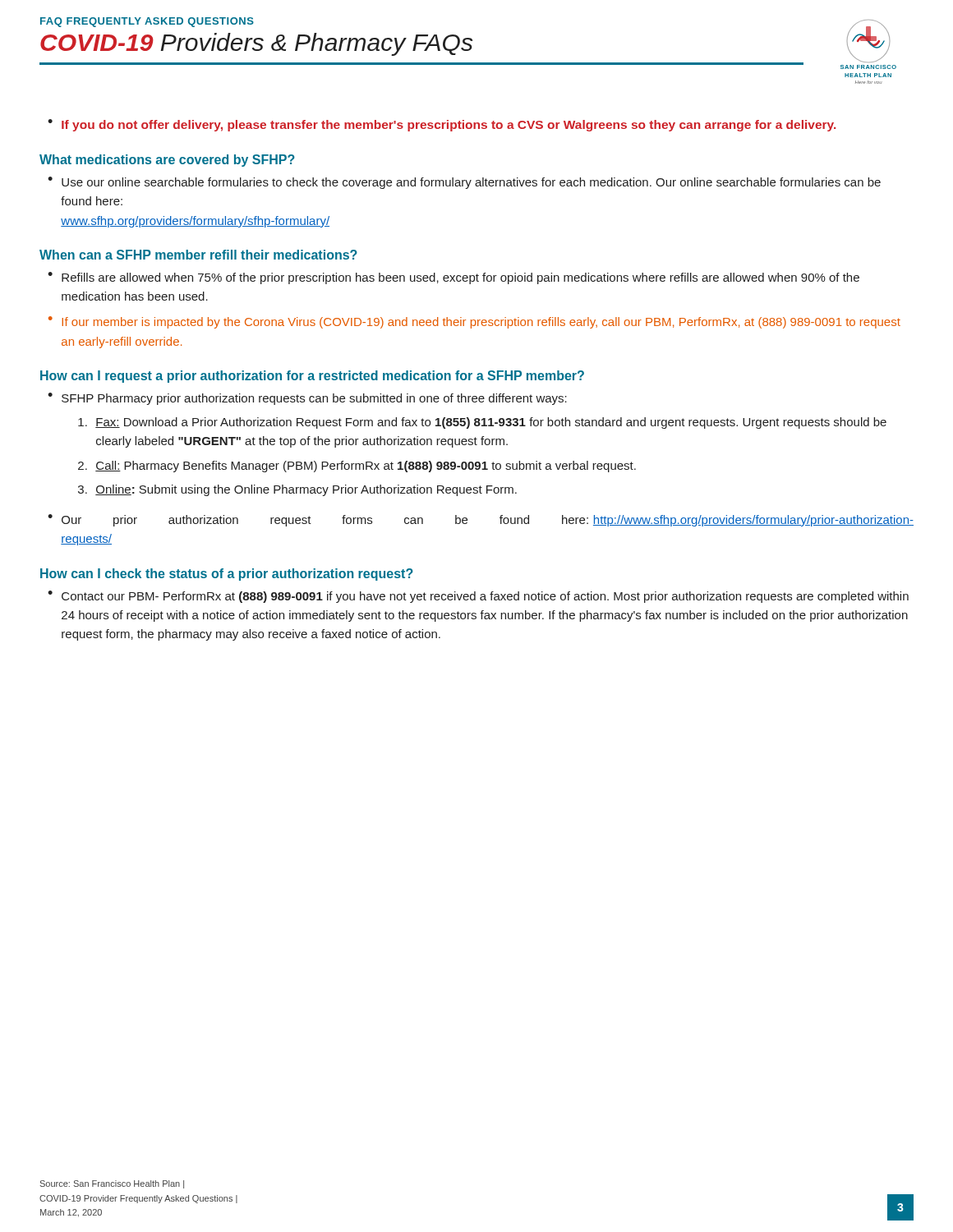
Task: Click on the text starting "• Refills are allowed when"
Action: pos(481,287)
